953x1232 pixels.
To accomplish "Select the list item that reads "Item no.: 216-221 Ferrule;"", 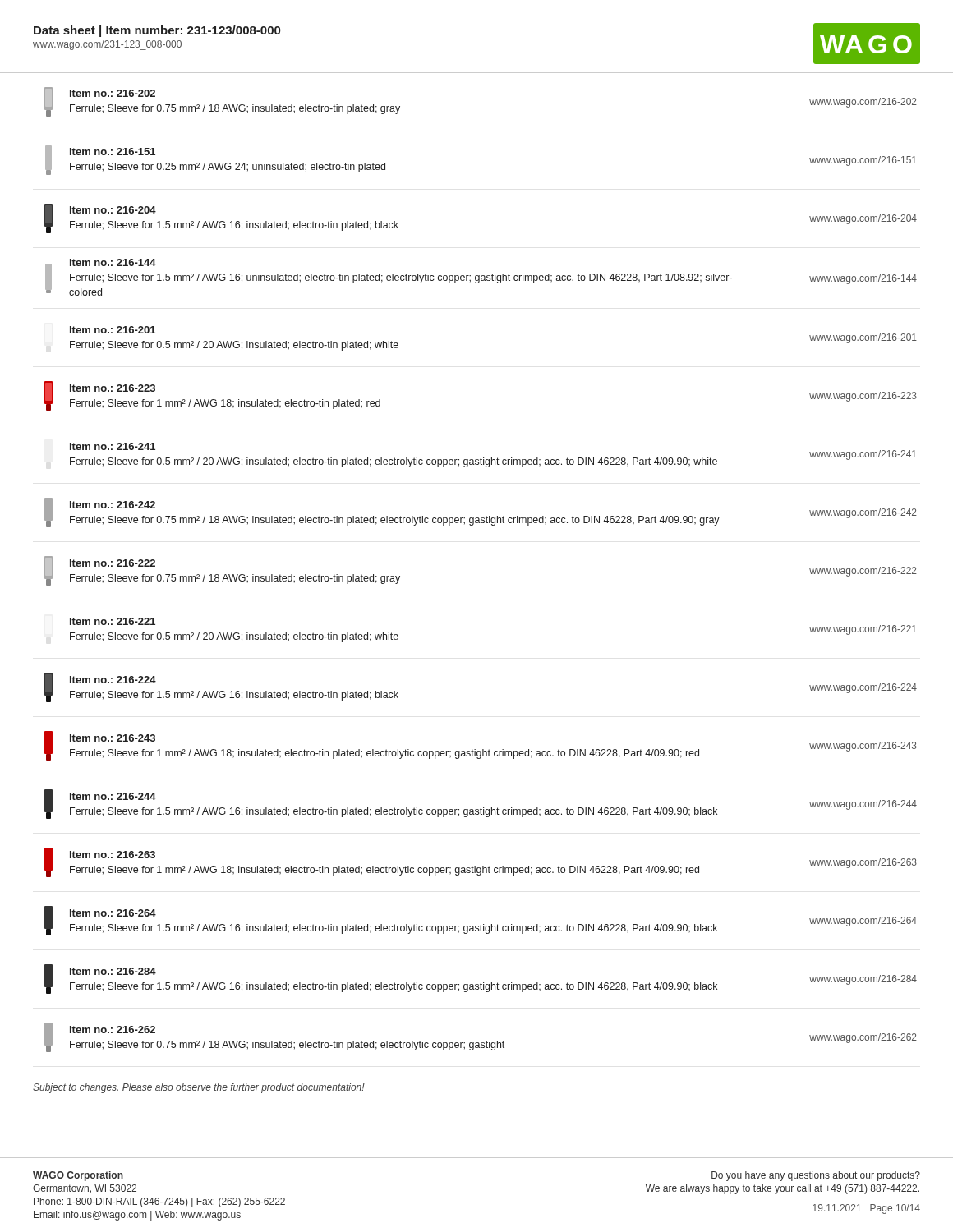I will point(152,634).
